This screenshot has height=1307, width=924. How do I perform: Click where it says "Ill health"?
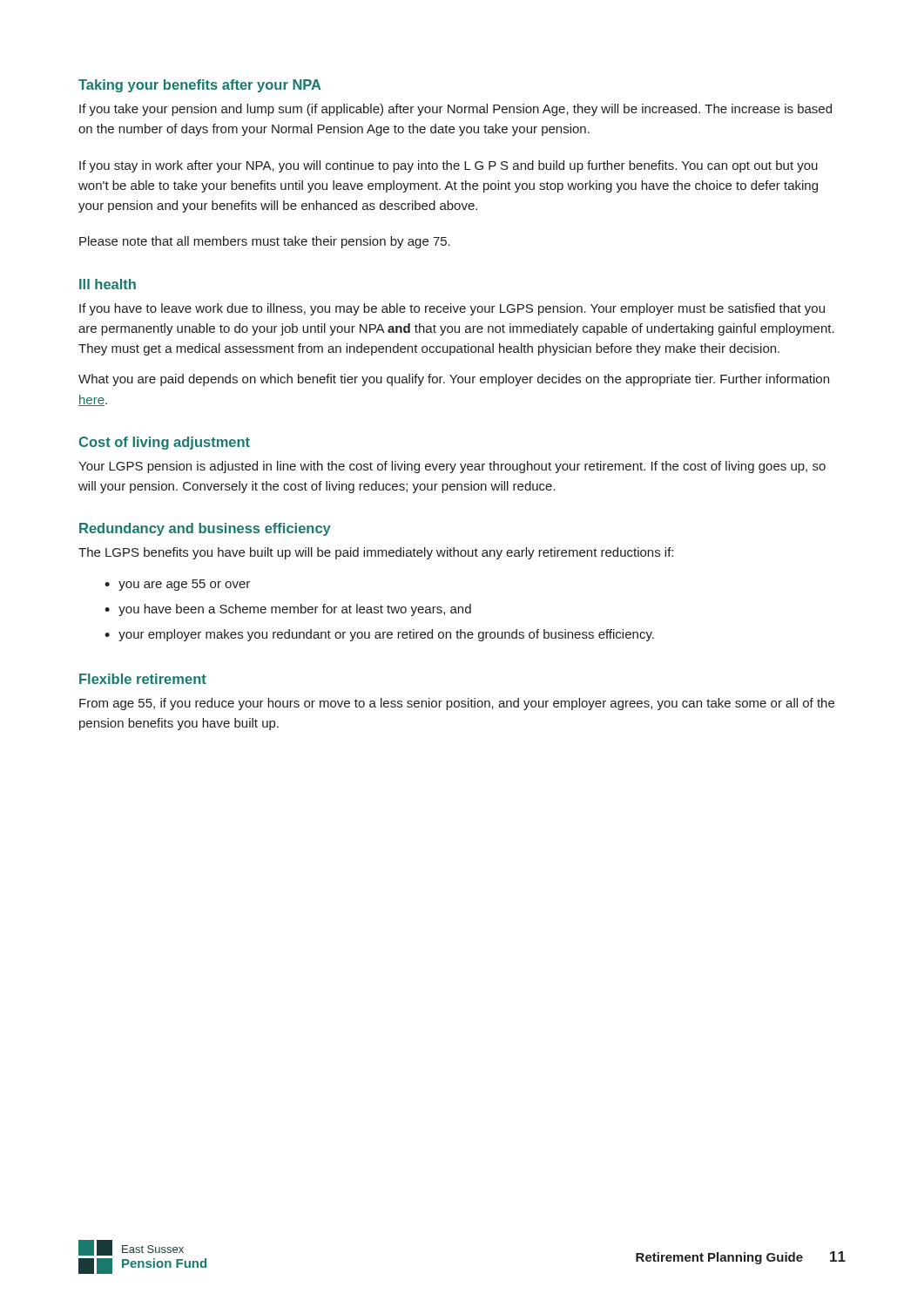click(108, 284)
